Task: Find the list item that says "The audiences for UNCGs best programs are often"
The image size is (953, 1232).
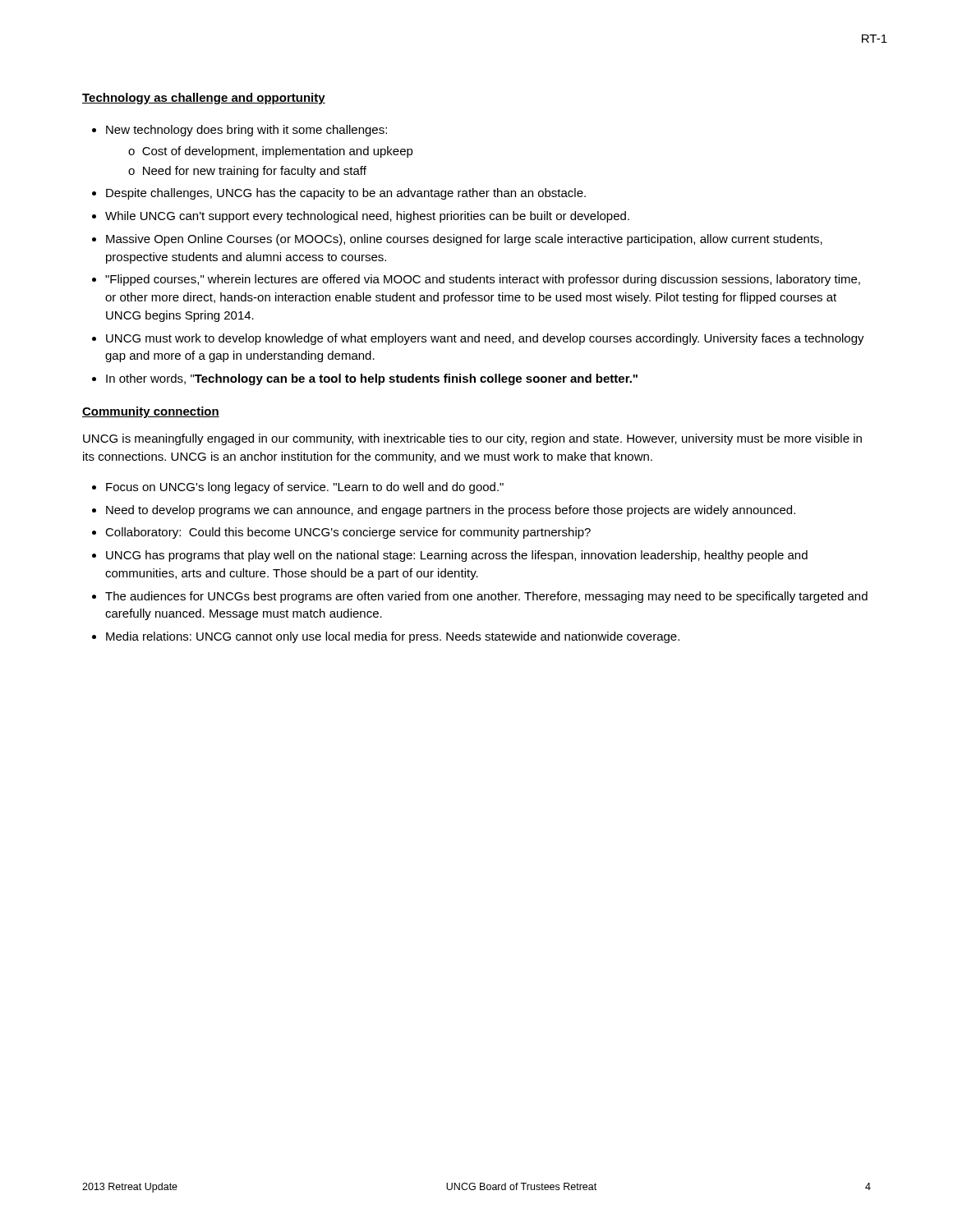Action: (x=488, y=605)
